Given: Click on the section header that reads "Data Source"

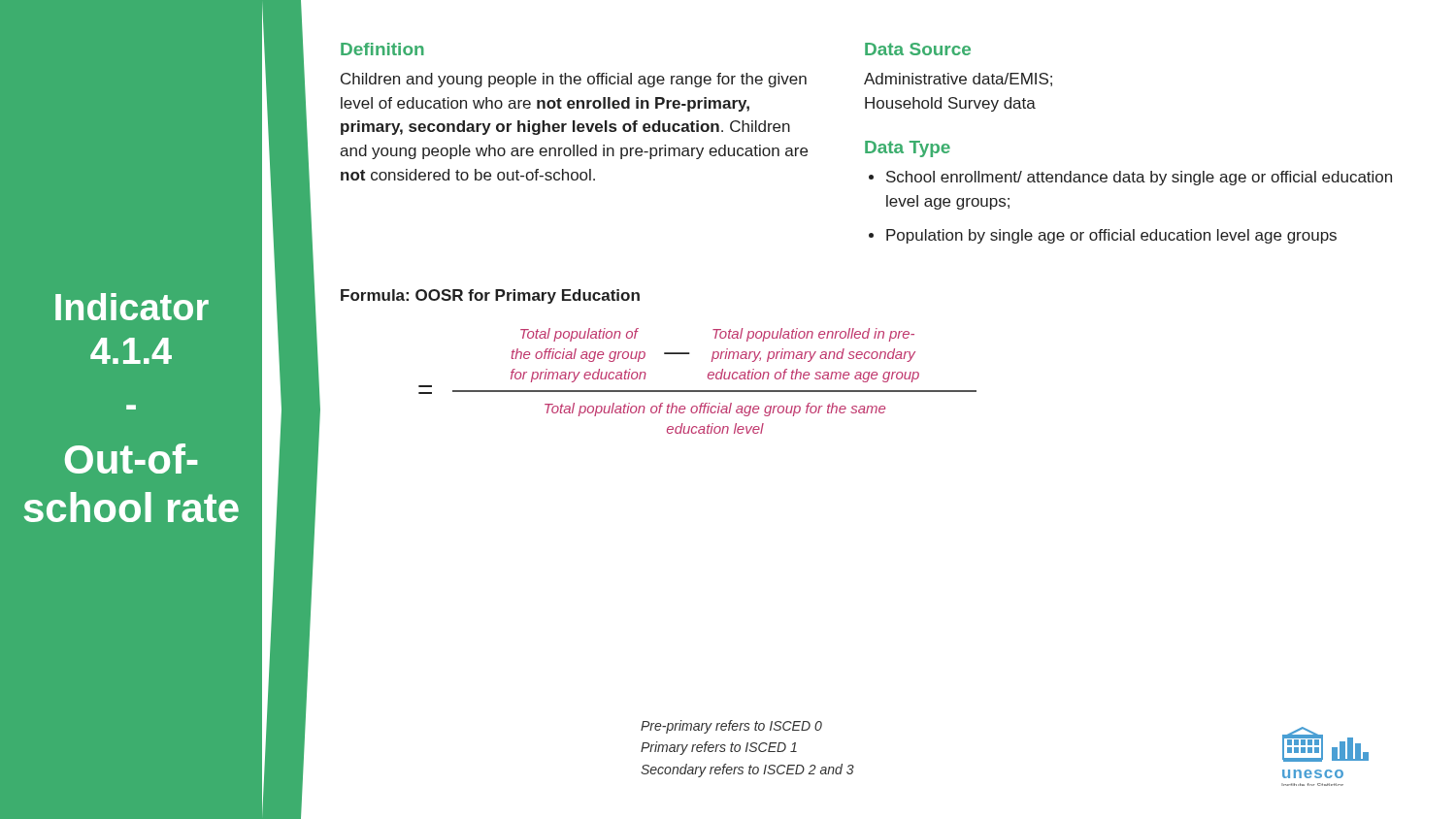Looking at the screenshot, I should (918, 49).
